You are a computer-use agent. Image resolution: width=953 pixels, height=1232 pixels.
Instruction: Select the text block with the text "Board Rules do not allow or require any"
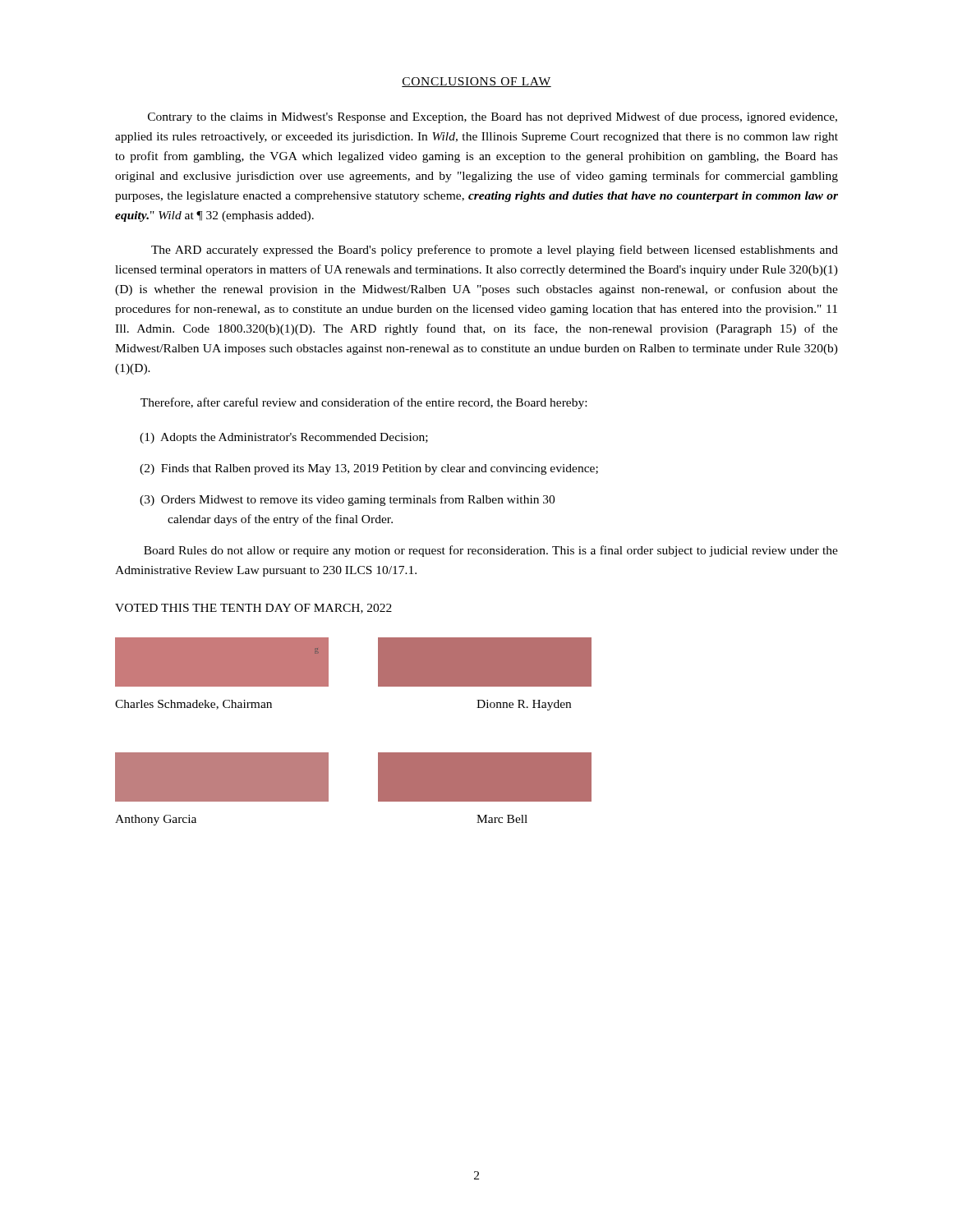click(476, 560)
